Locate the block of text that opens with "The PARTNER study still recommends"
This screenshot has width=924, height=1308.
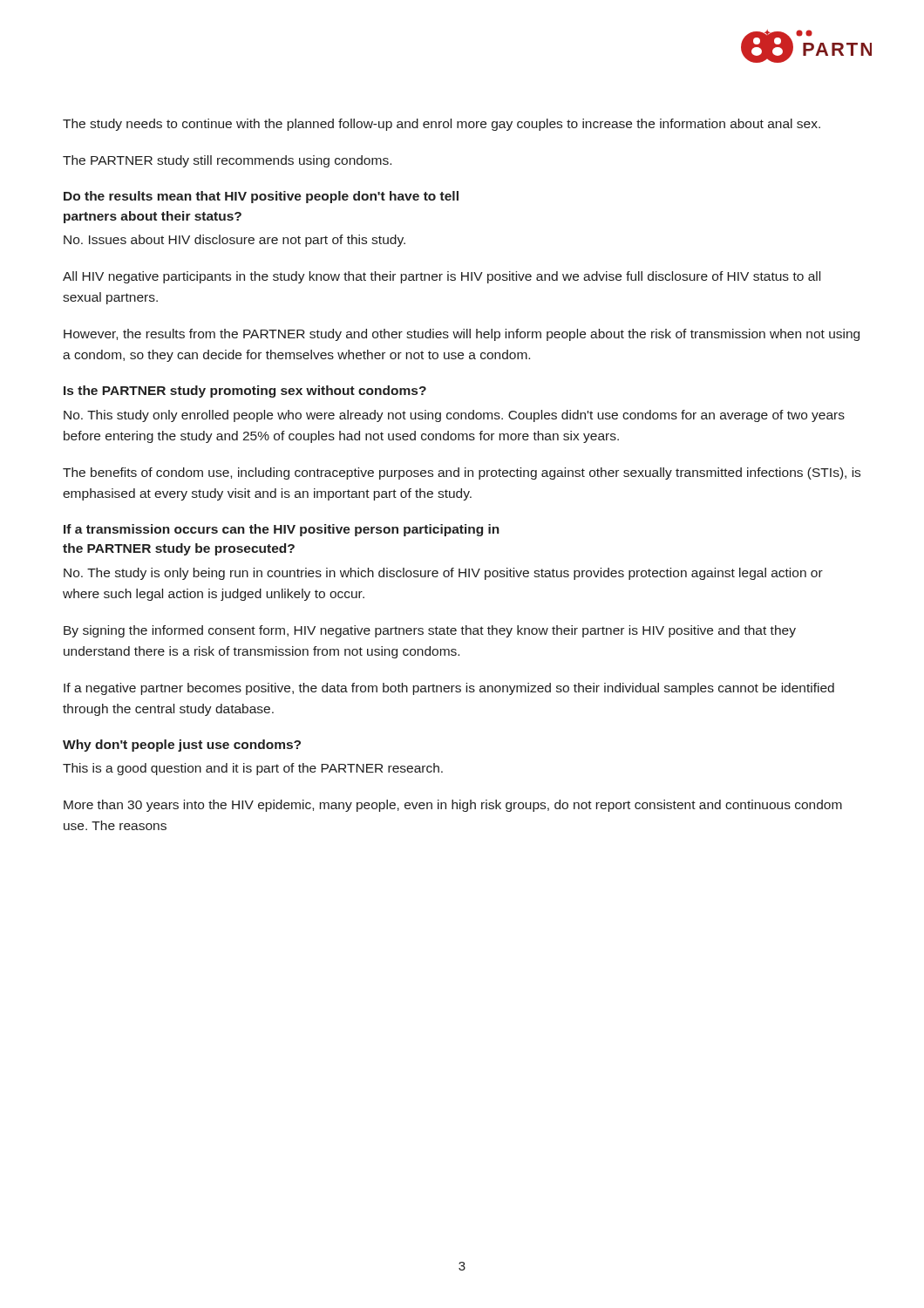pyautogui.click(x=228, y=160)
